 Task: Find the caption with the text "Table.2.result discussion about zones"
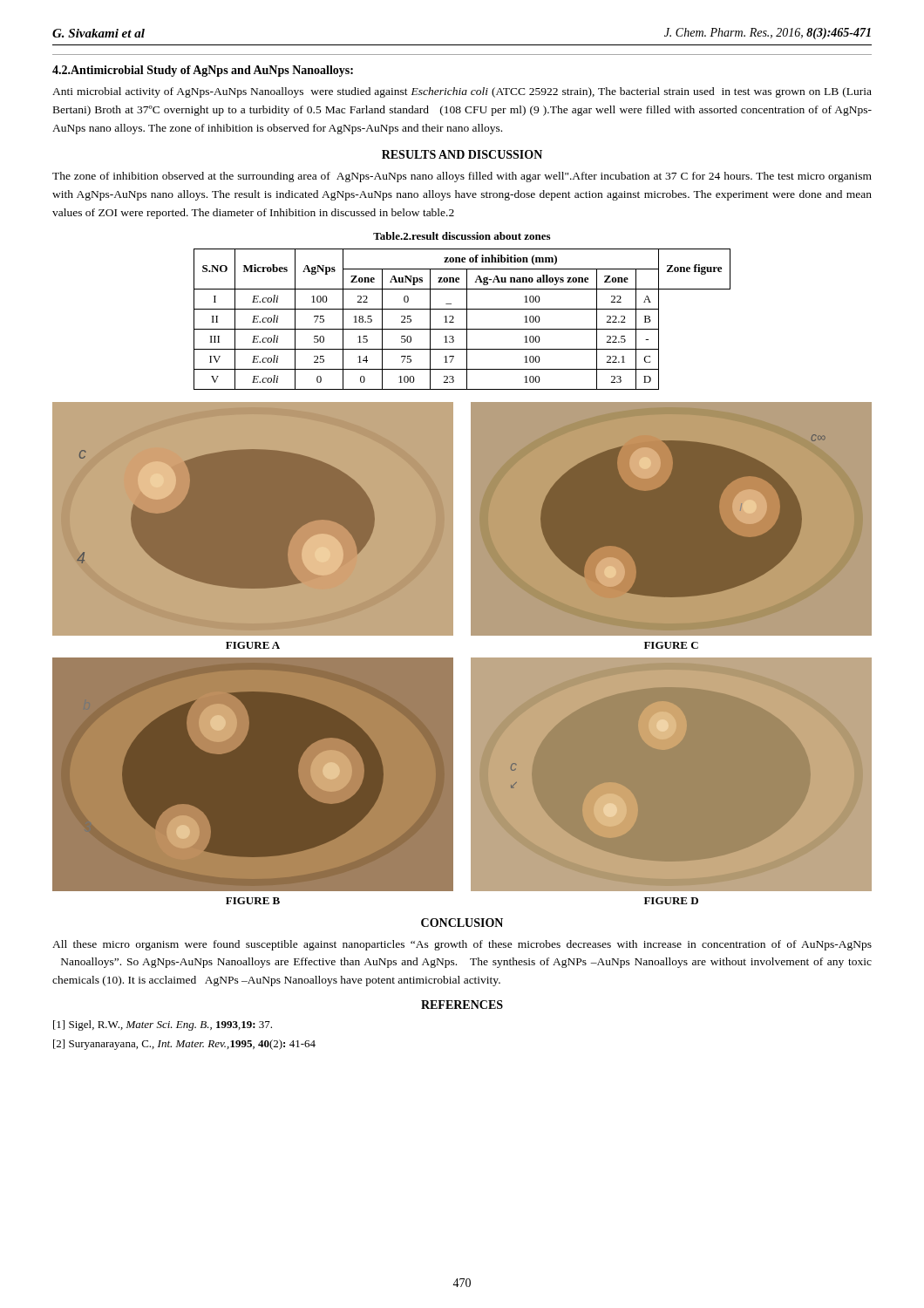pyautogui.click(x=462, y=235)
